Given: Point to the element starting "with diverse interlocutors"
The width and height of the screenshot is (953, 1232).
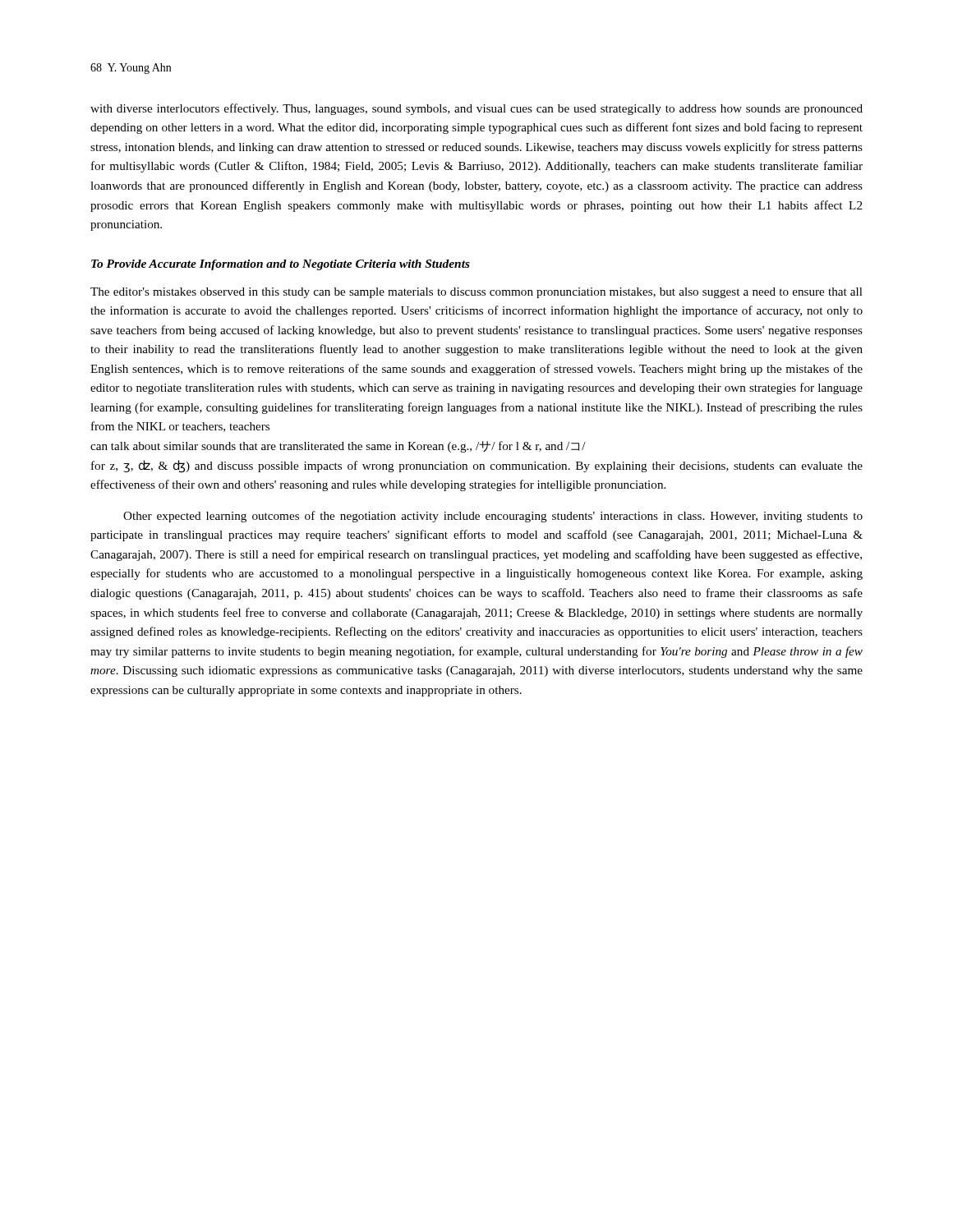Looking at the screenshot, I should (476, 166).
